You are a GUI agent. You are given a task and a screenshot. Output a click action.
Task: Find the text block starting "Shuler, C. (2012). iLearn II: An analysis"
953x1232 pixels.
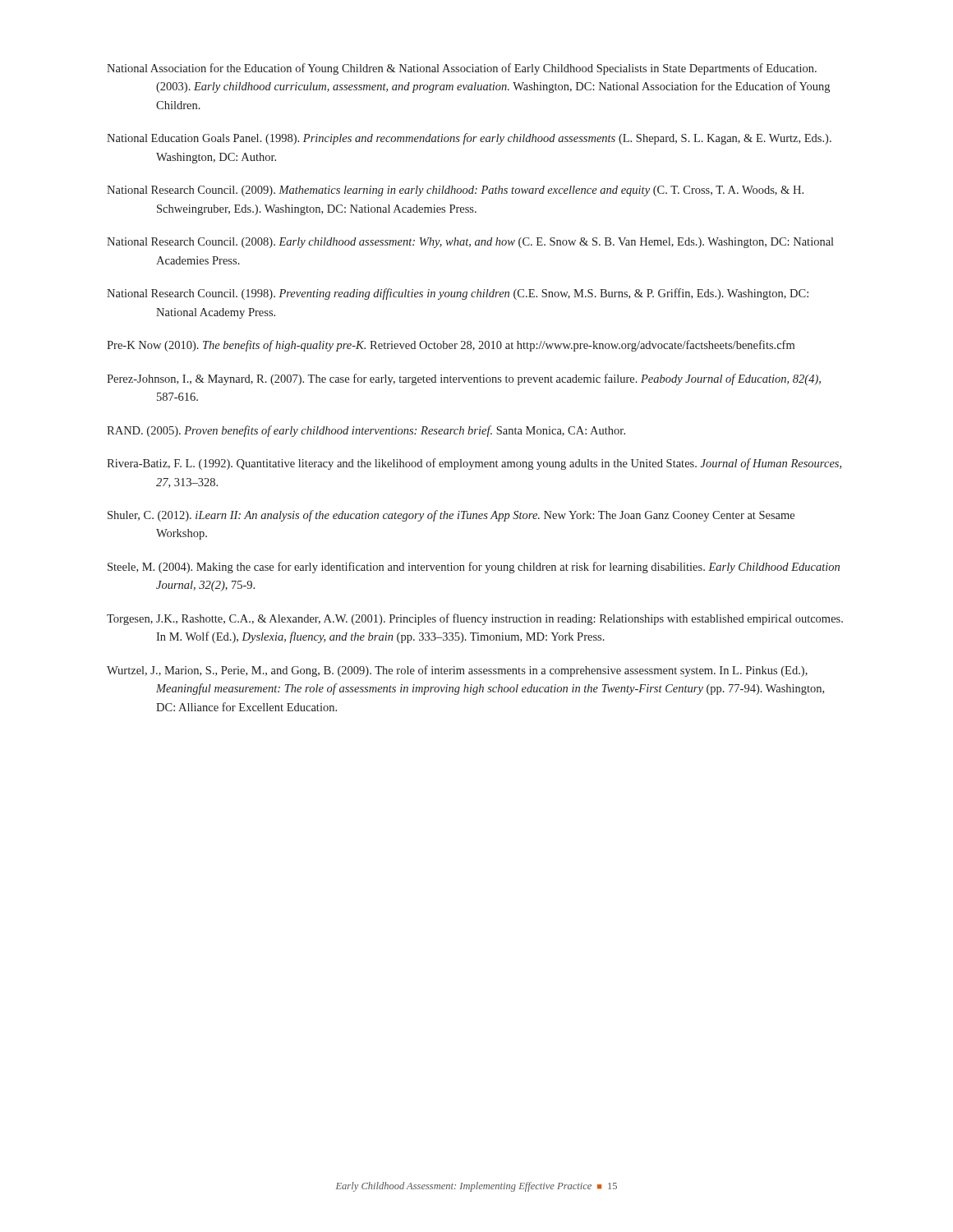click(x=451, y=524)
